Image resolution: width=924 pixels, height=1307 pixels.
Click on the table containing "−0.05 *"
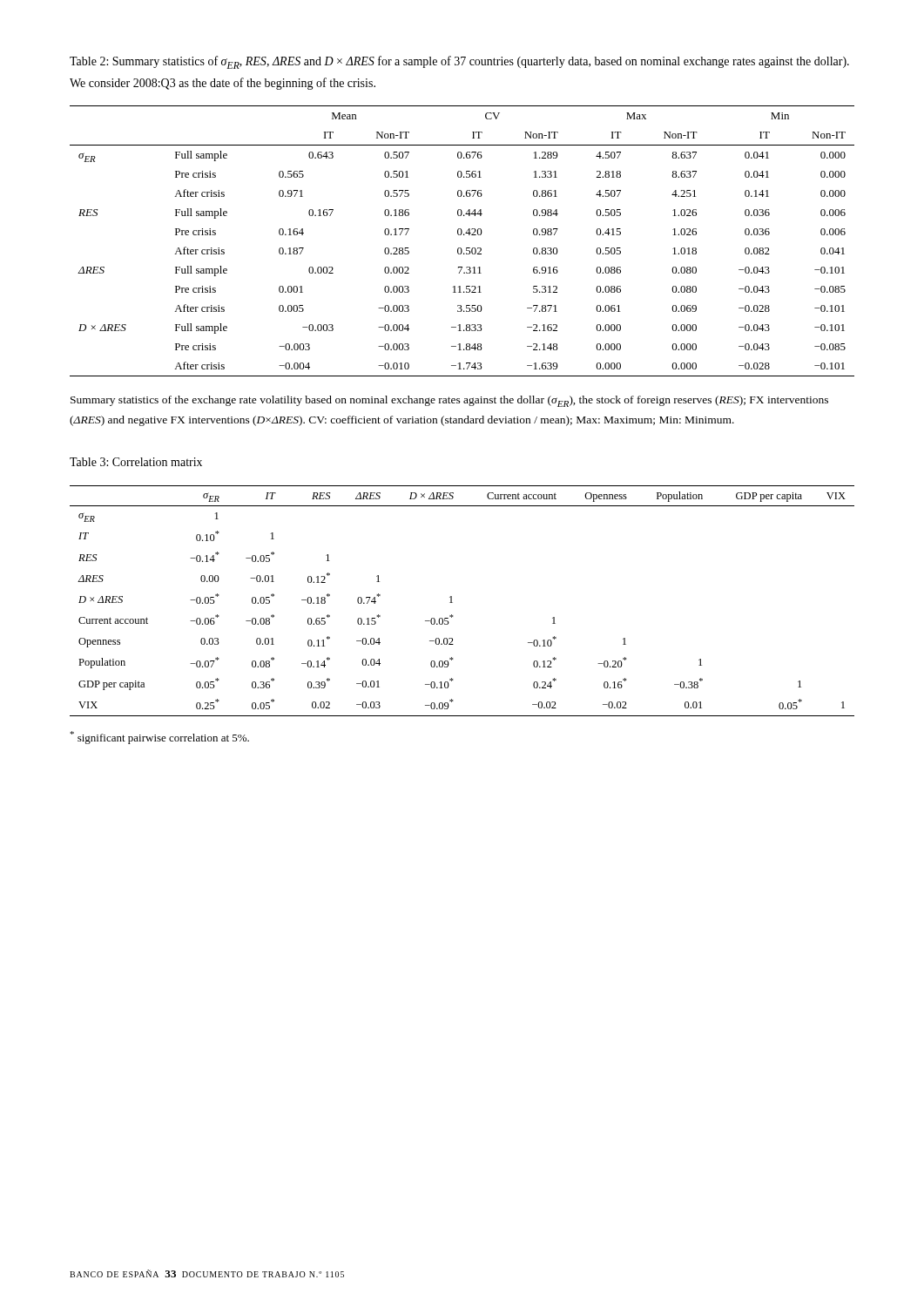(x=462, y=601)
